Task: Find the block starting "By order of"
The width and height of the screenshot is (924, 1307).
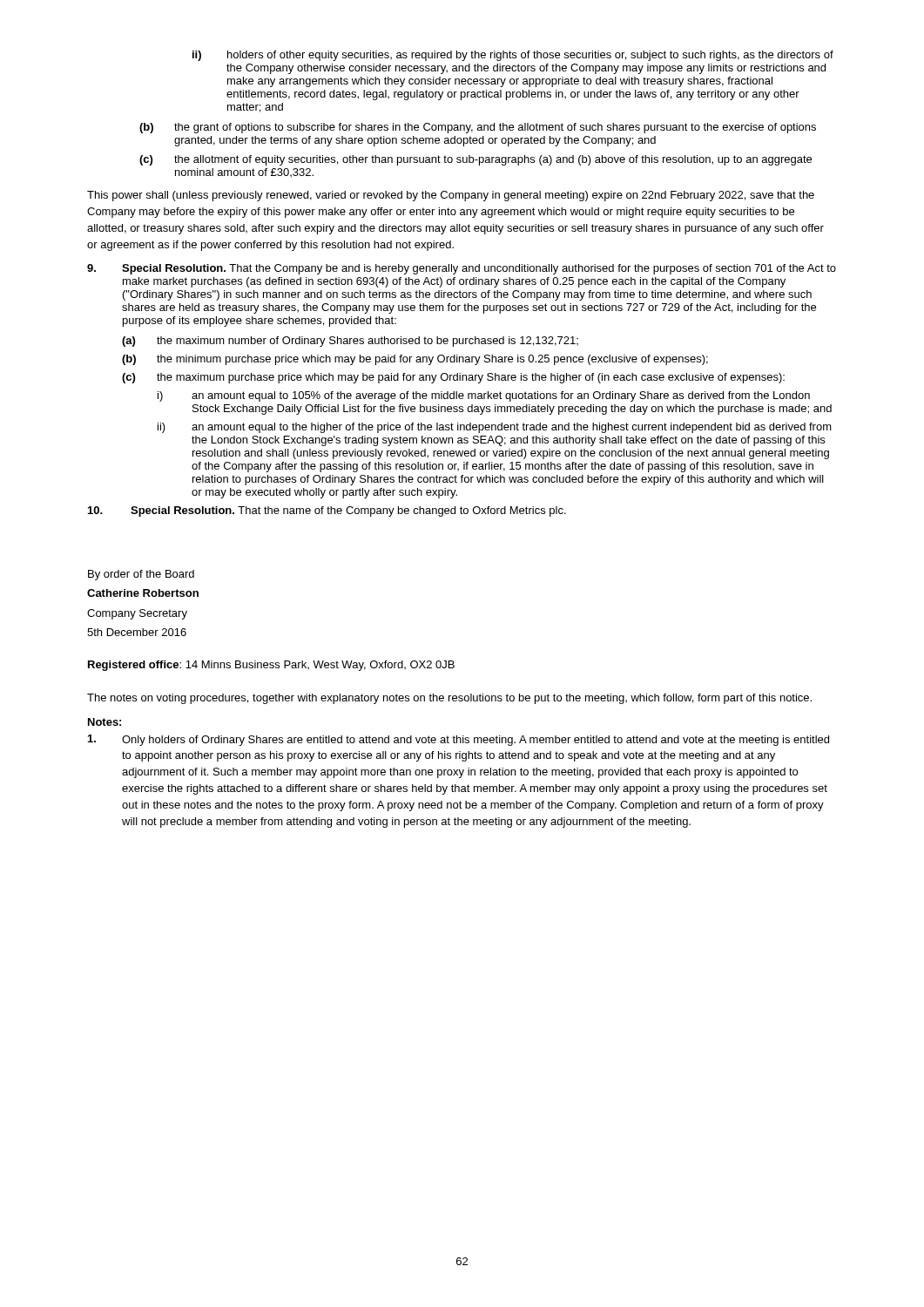Action: point(143,603)
